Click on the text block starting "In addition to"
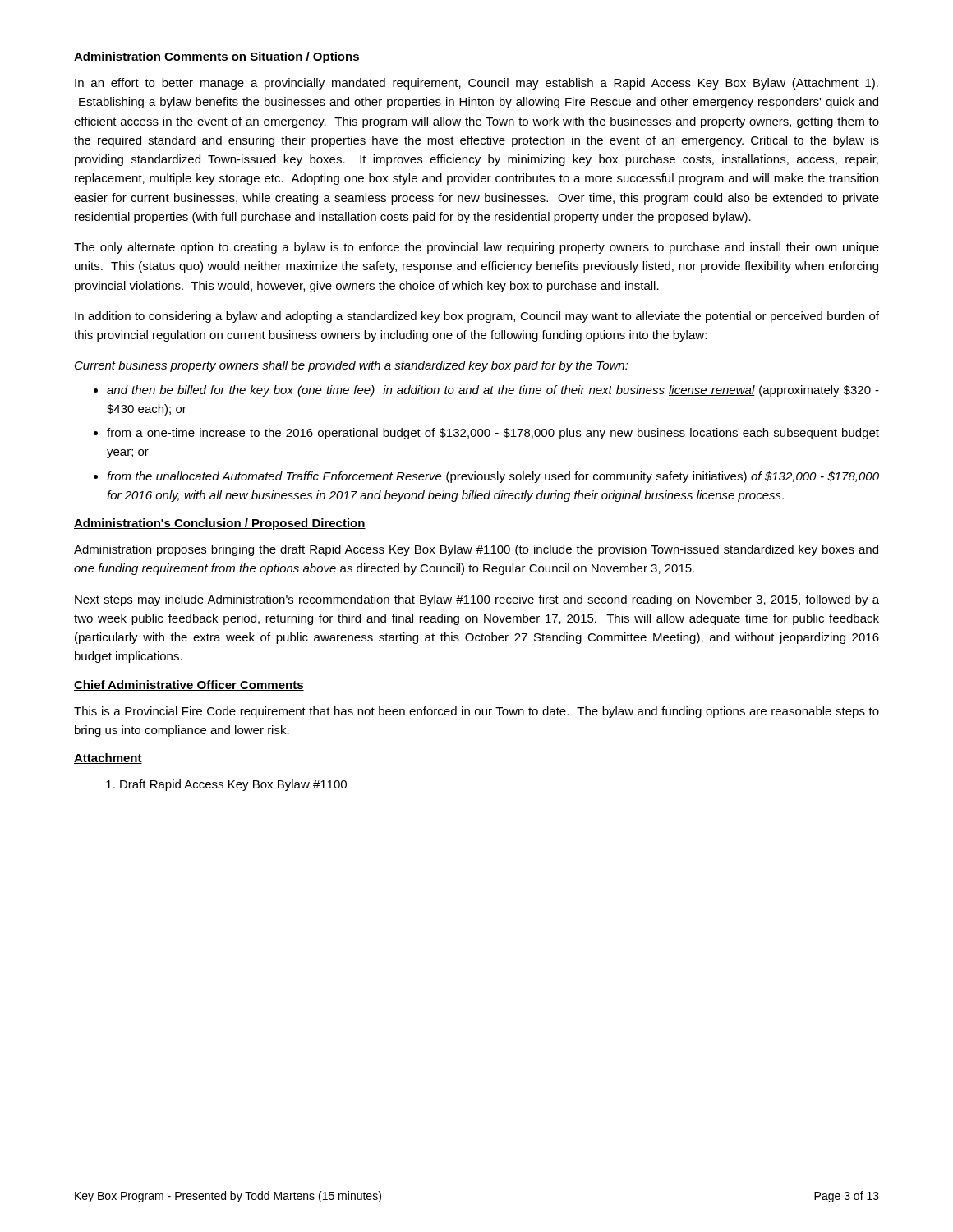Image resolution: width=953 pixels, height=1232 pixels. point(476,325)
